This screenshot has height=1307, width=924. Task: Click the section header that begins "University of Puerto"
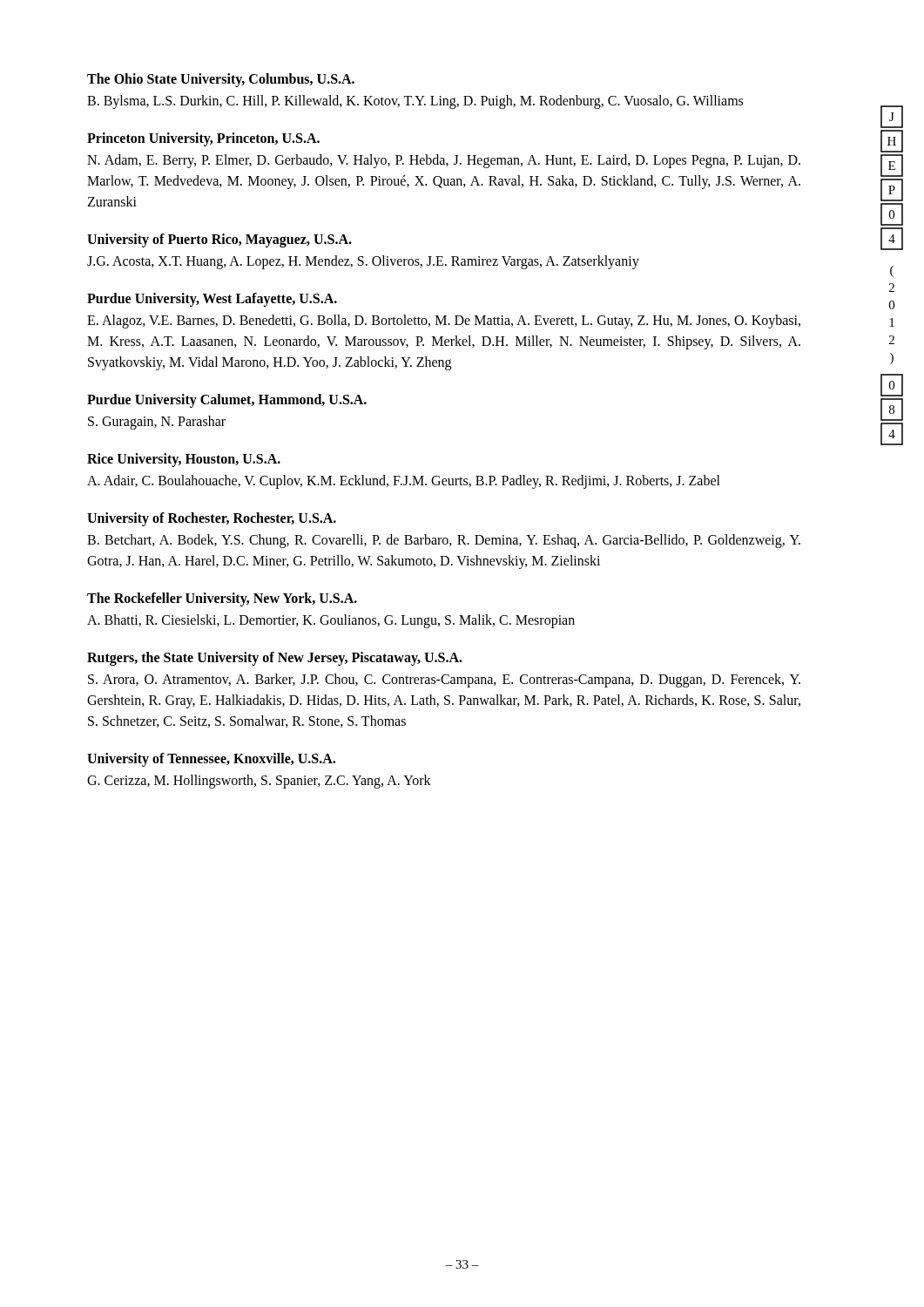click(x=219, y=239)
